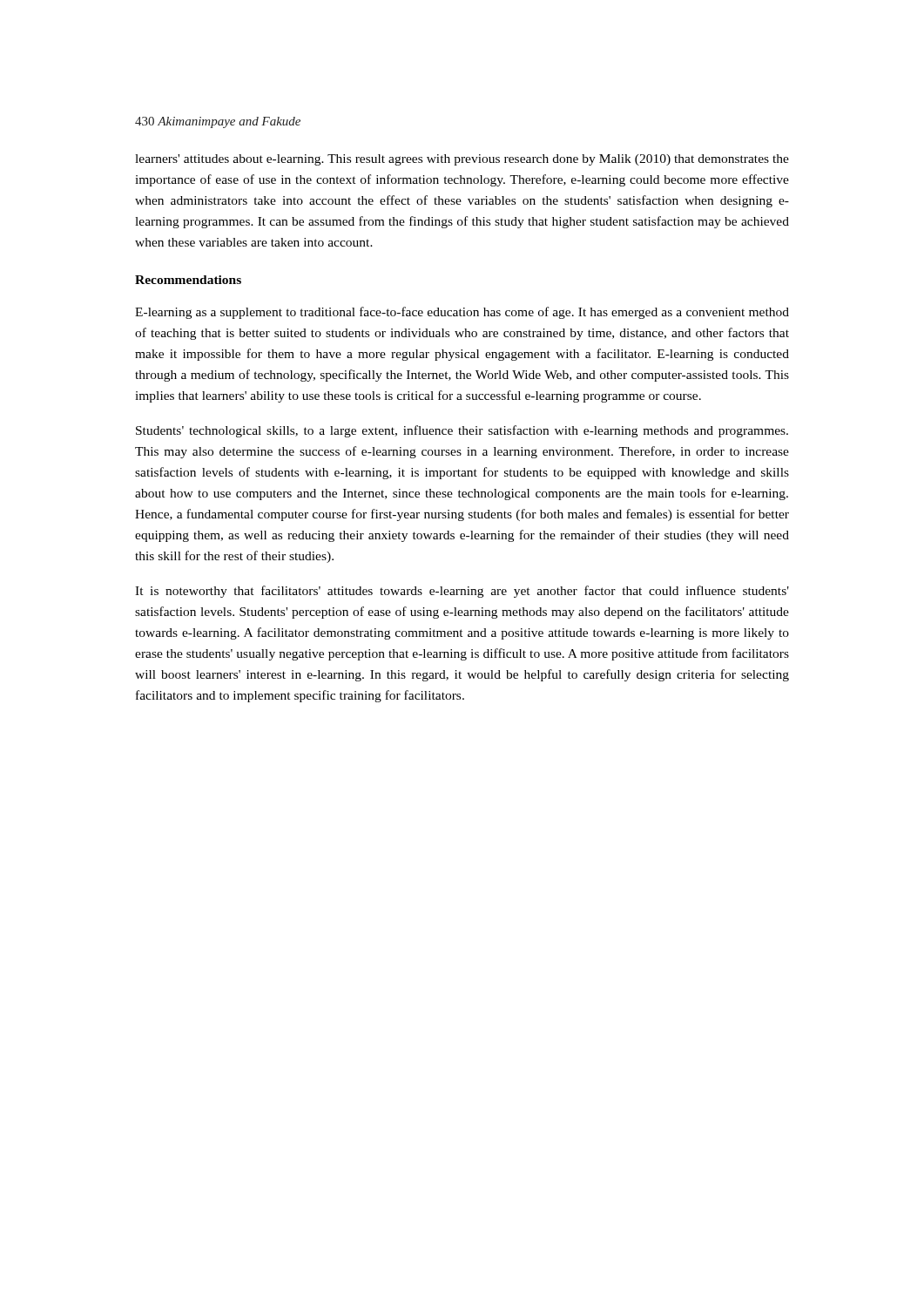Image resolution: width=924 pixels, height=1307 pixels.
Task: Locate the text block starting "E-learning as a supplement"
Action: point(462,354)
